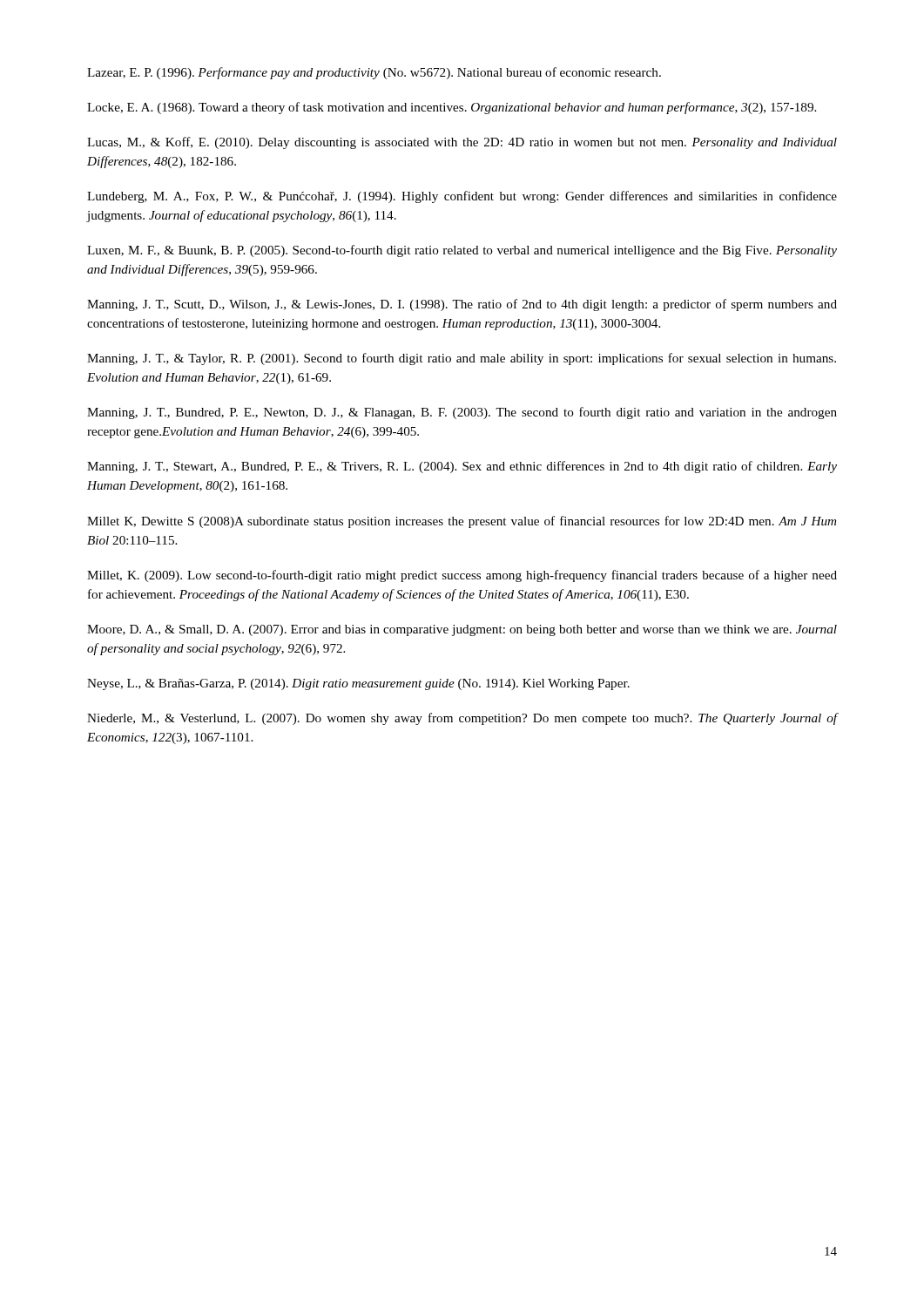The height and width of the screenshot is (1307, 924).
Task: Click the passage that begins "Neyse, L., & Brañas-Garza, P. (2014). Digit"
Action: [359, 682]
